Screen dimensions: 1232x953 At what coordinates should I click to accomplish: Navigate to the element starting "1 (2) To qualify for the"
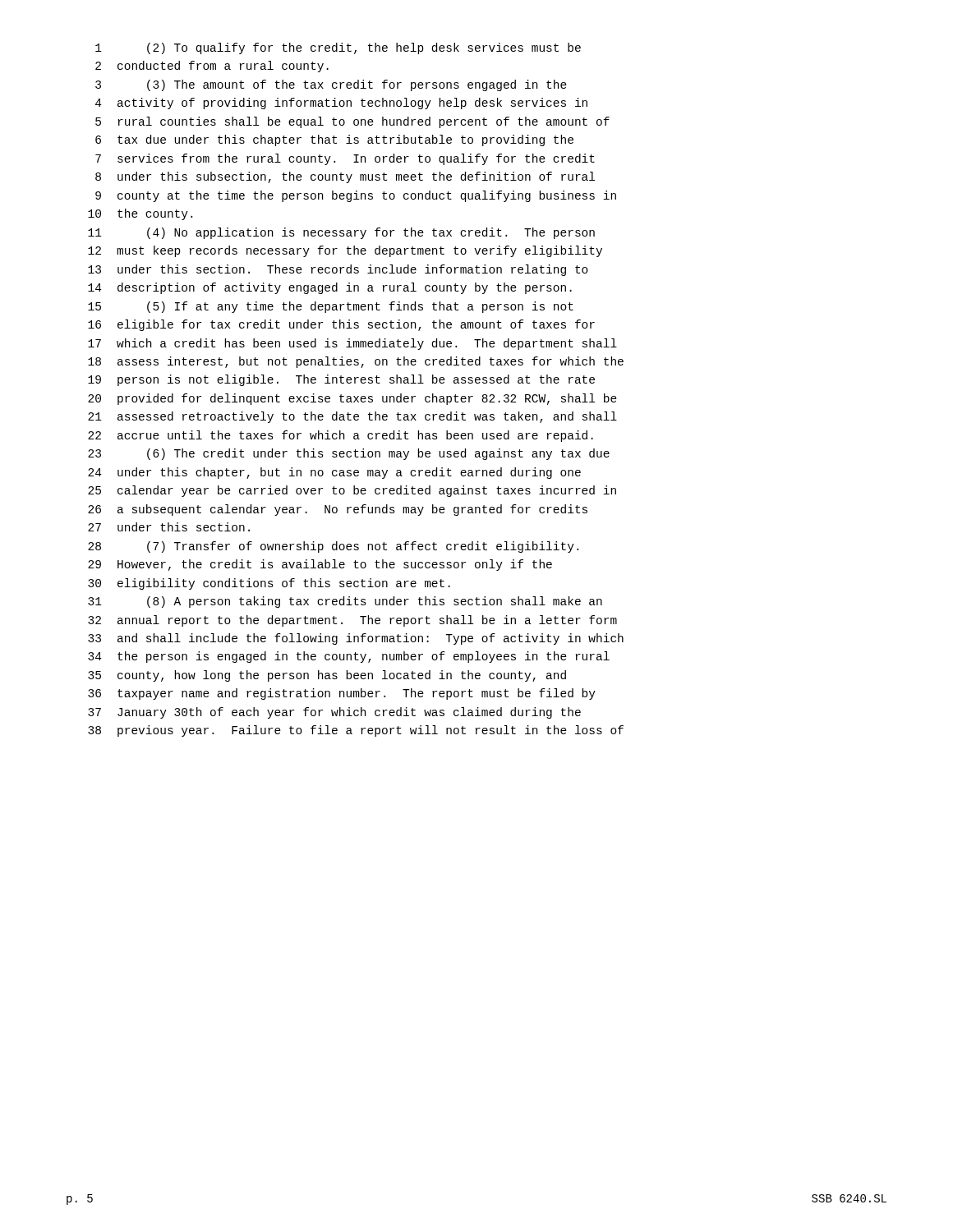point(476,390)
